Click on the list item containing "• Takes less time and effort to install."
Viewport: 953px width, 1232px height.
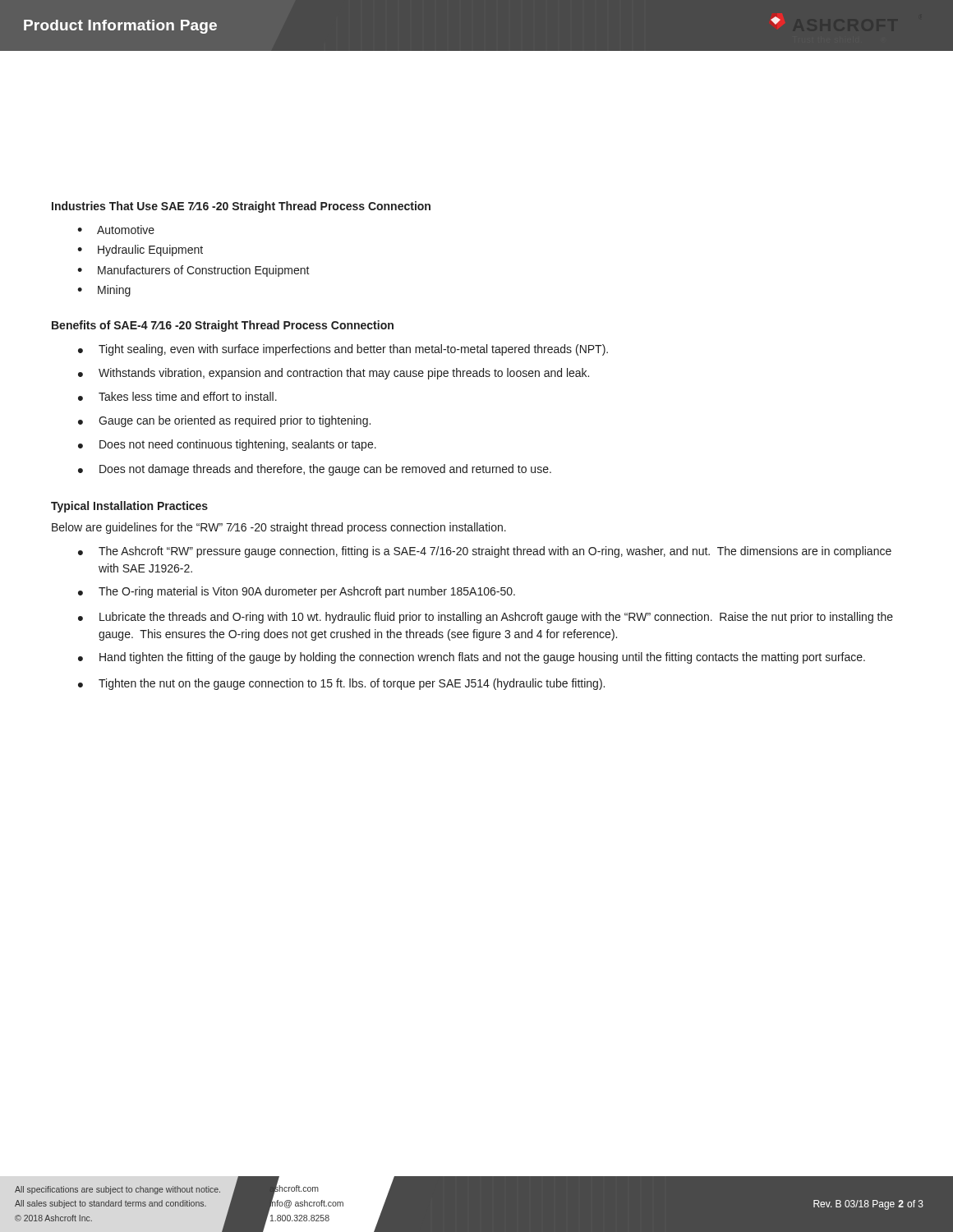[177, 398]
